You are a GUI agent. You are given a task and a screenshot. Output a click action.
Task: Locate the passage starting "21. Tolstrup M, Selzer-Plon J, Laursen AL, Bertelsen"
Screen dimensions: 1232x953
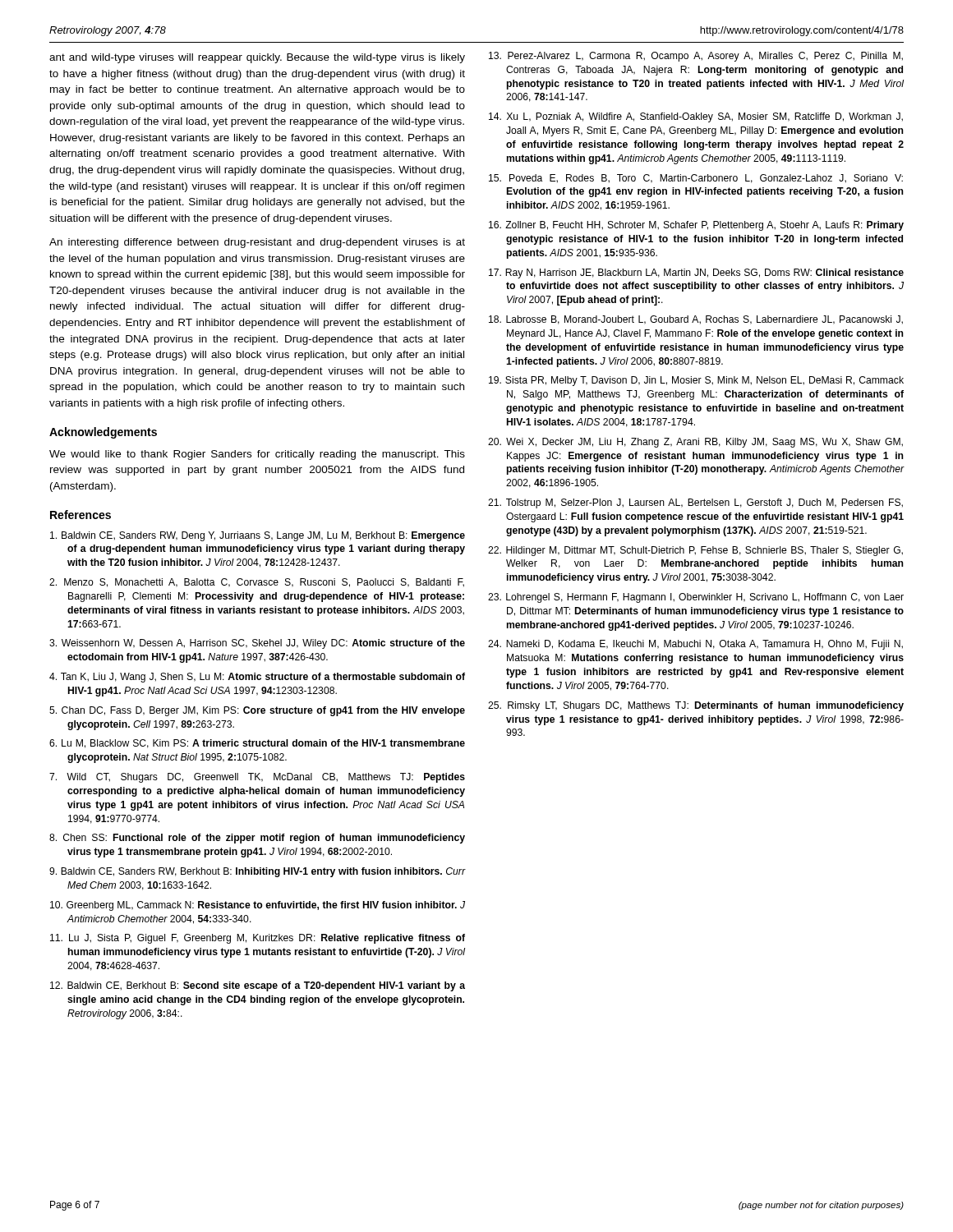click(x=696, y=516)
